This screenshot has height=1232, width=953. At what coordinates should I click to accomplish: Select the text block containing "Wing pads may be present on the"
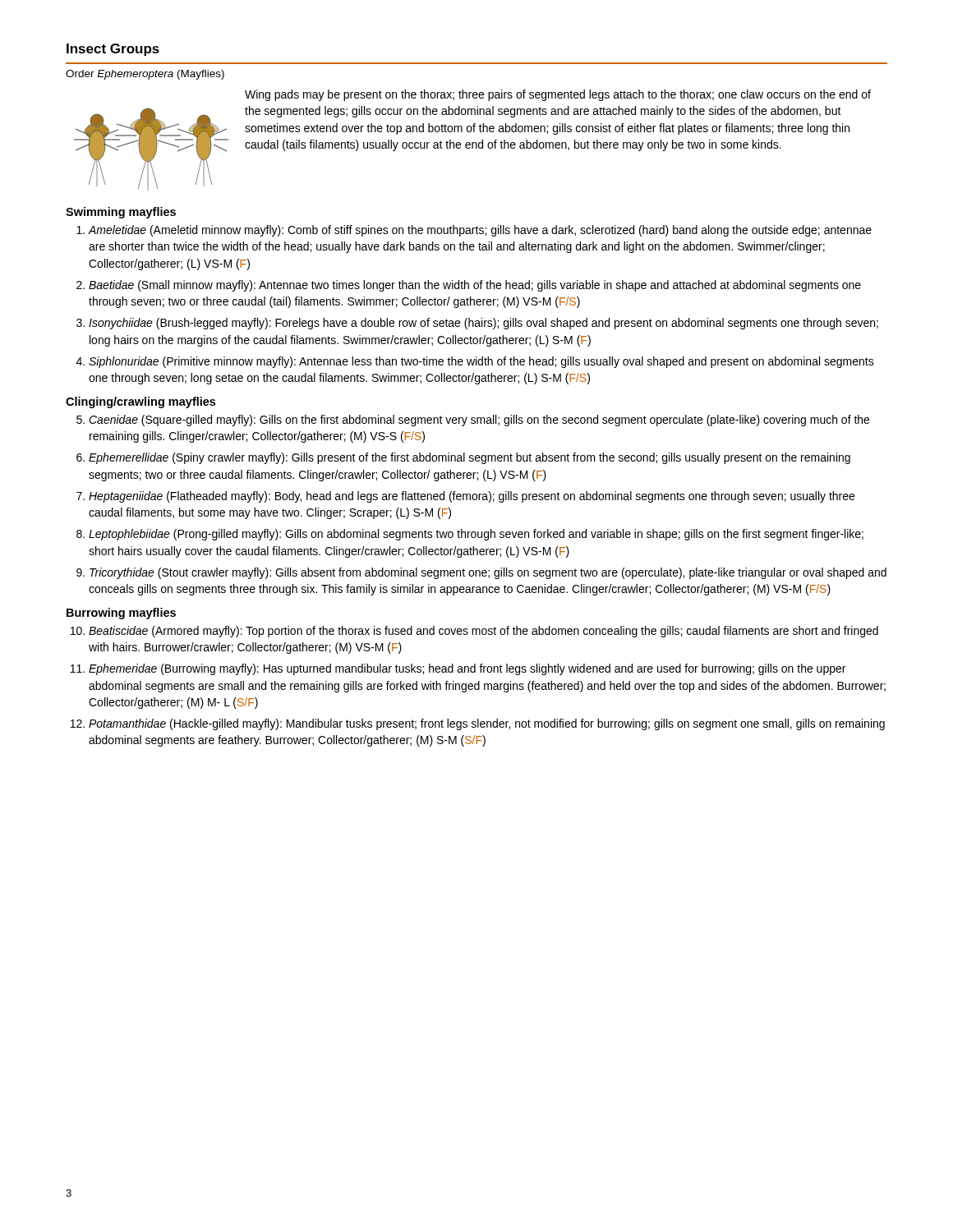point(558,119)
